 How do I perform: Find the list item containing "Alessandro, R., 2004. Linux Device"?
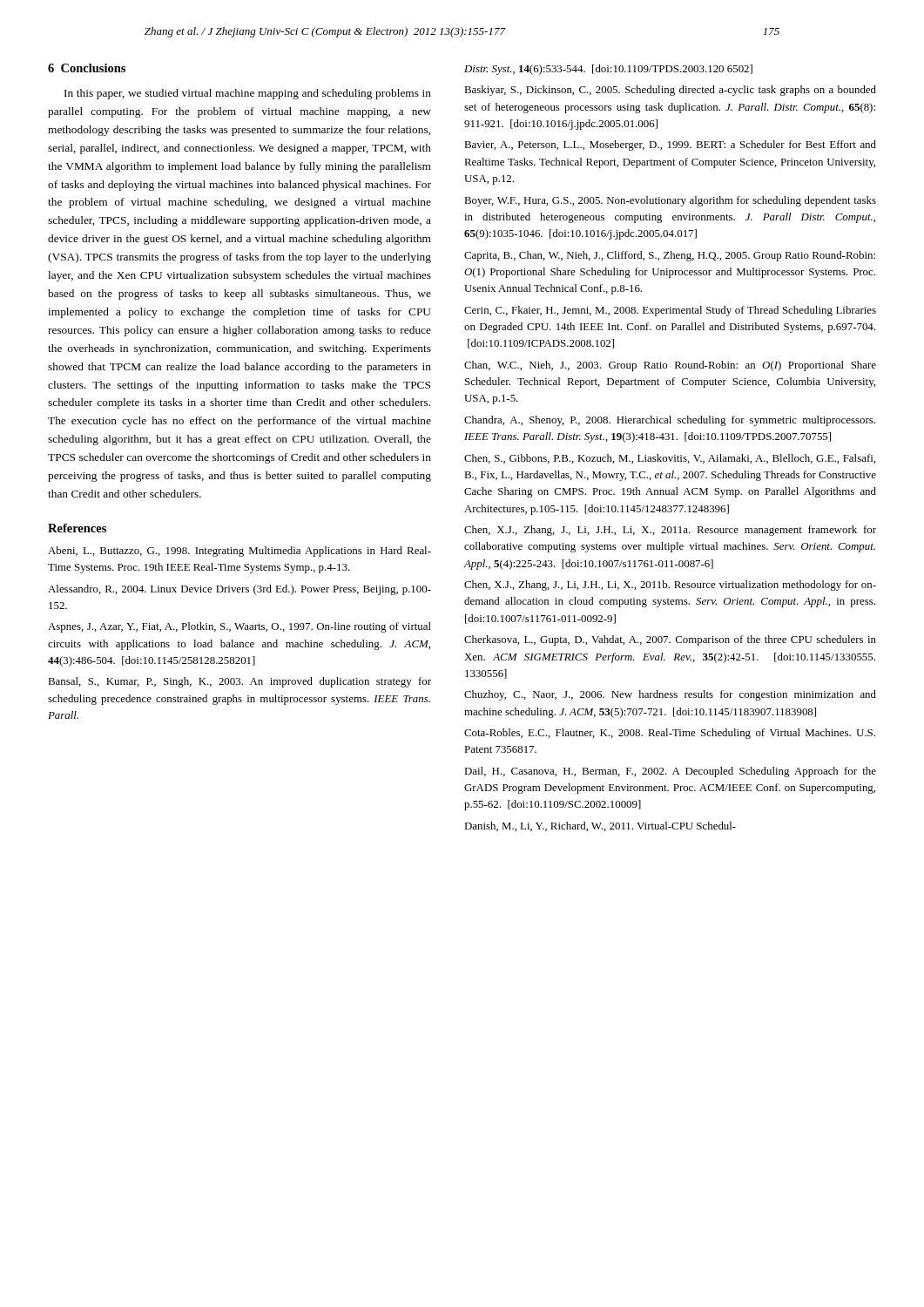point(239,597)
